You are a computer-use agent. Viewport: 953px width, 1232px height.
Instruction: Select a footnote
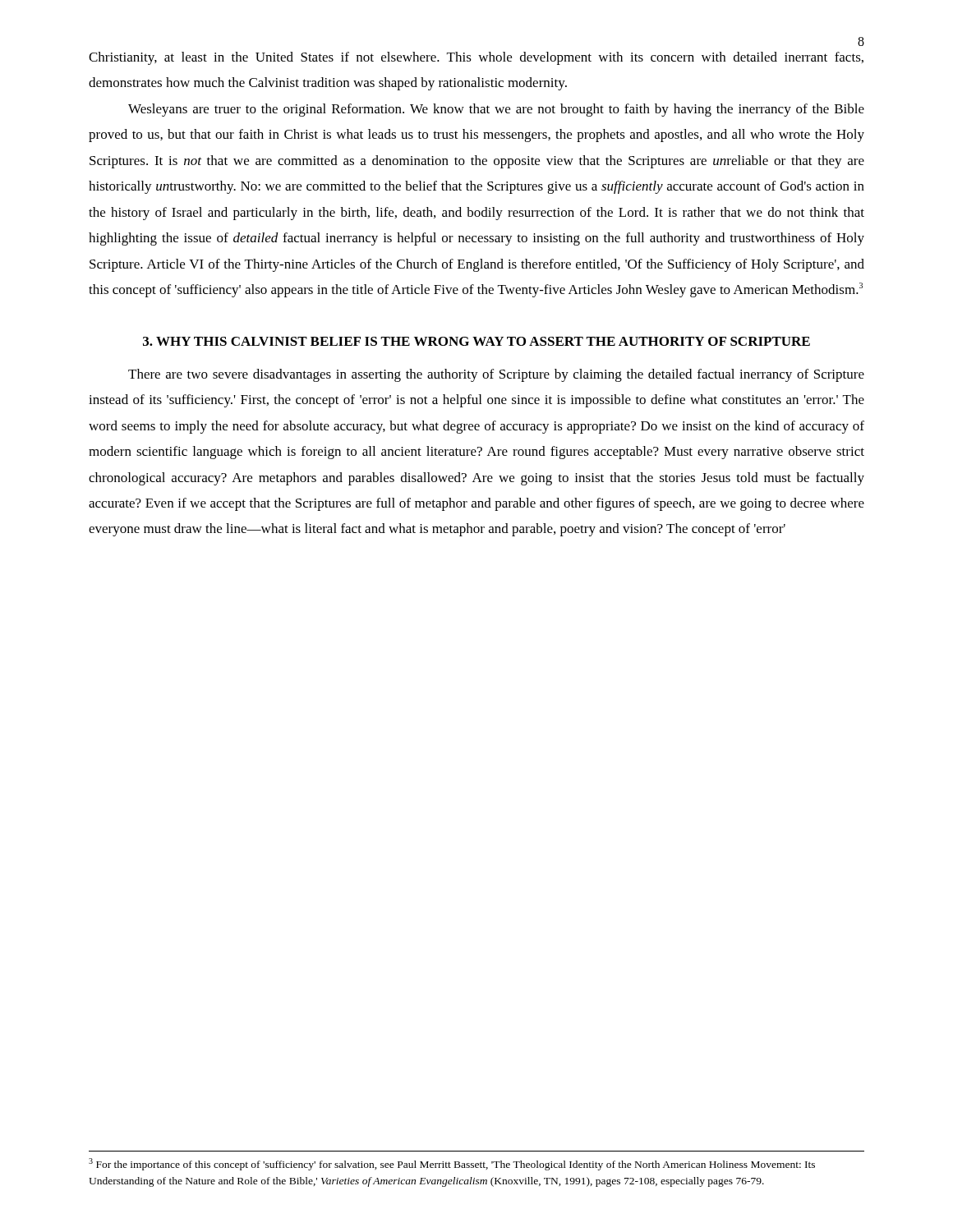pyautogui.click(x=476, y=1172)
